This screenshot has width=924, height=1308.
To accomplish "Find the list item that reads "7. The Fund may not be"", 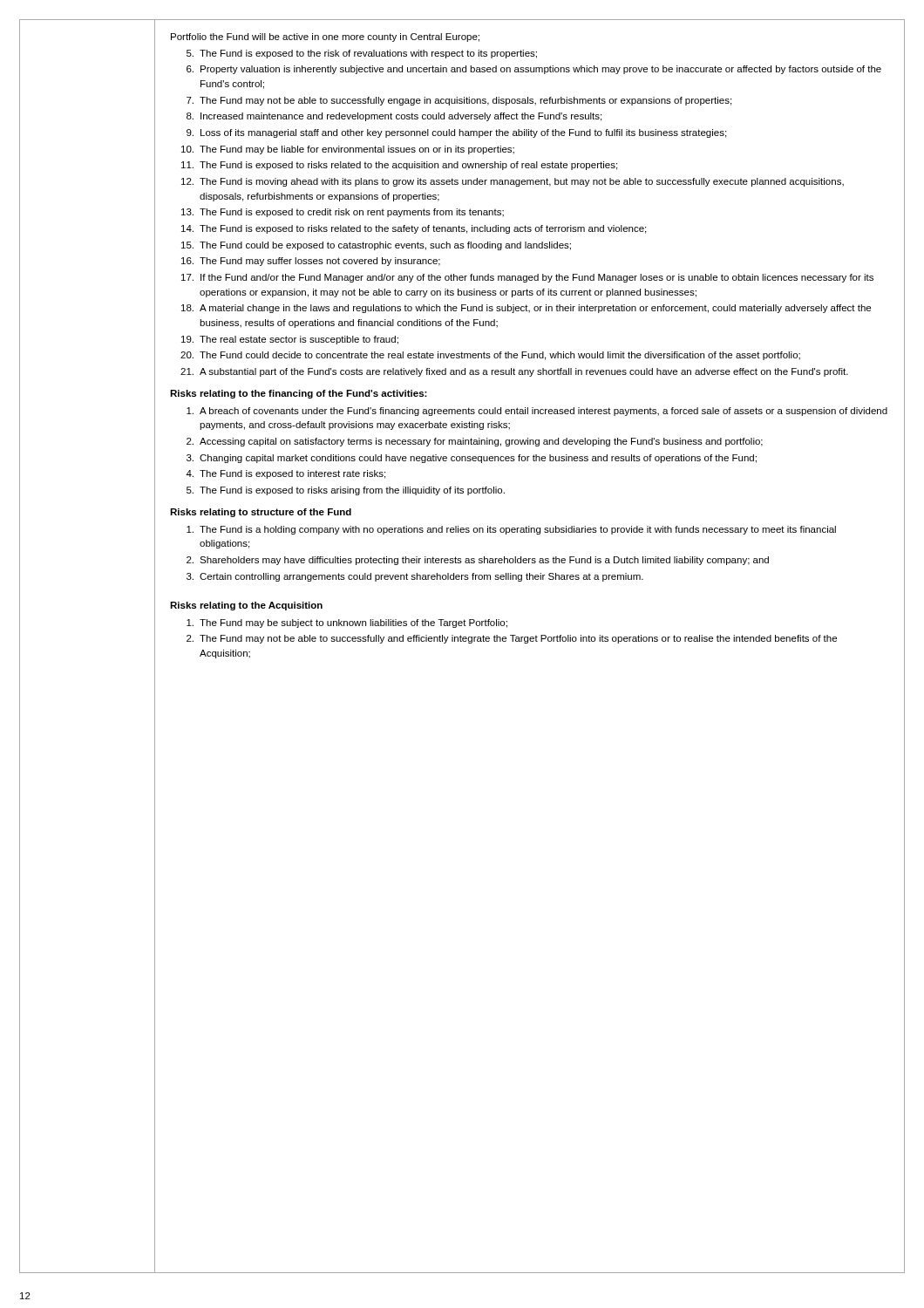I will coord(530,100).
